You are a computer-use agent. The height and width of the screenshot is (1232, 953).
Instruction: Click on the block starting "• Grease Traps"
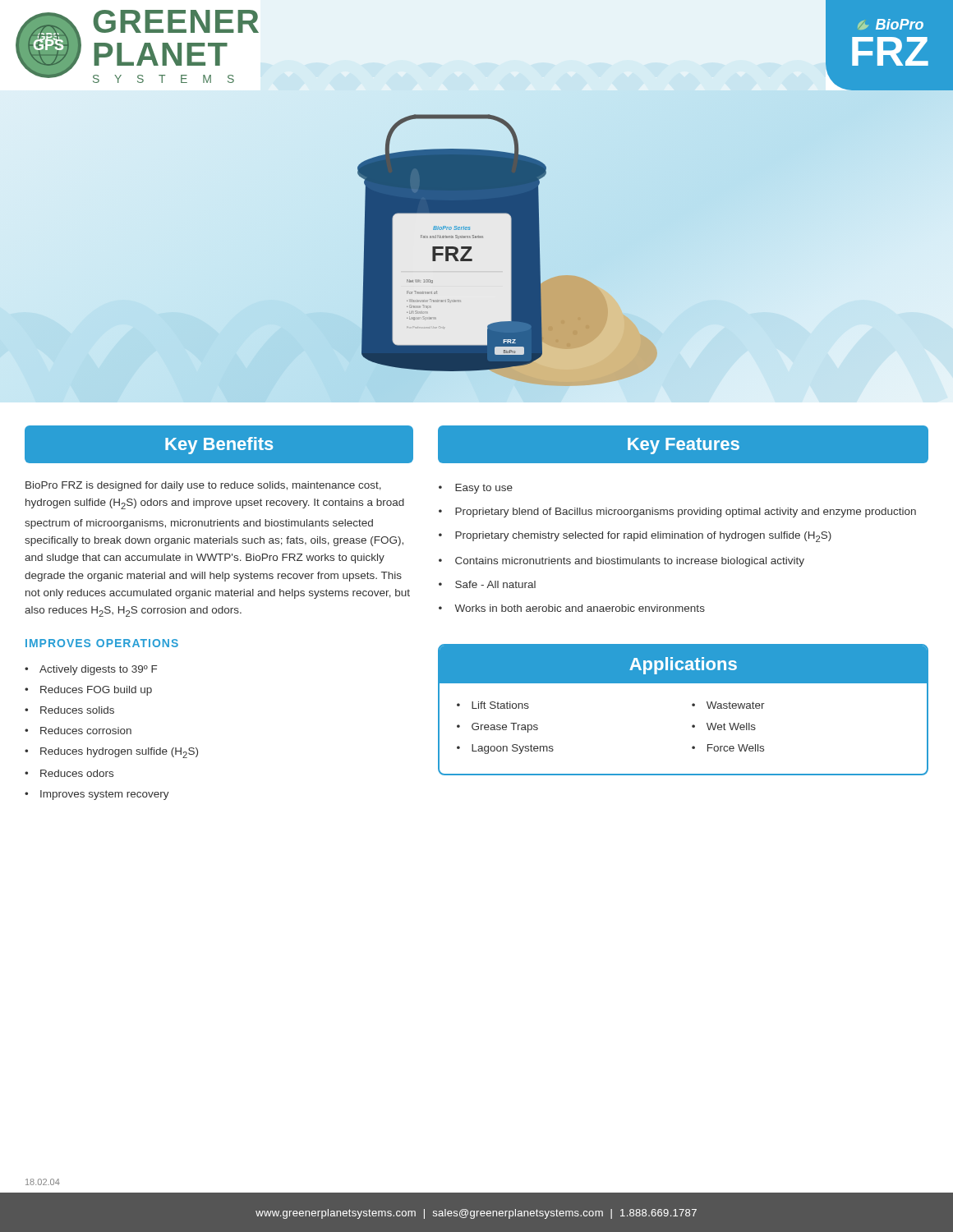pyautogui.click(x=497, y=727)
